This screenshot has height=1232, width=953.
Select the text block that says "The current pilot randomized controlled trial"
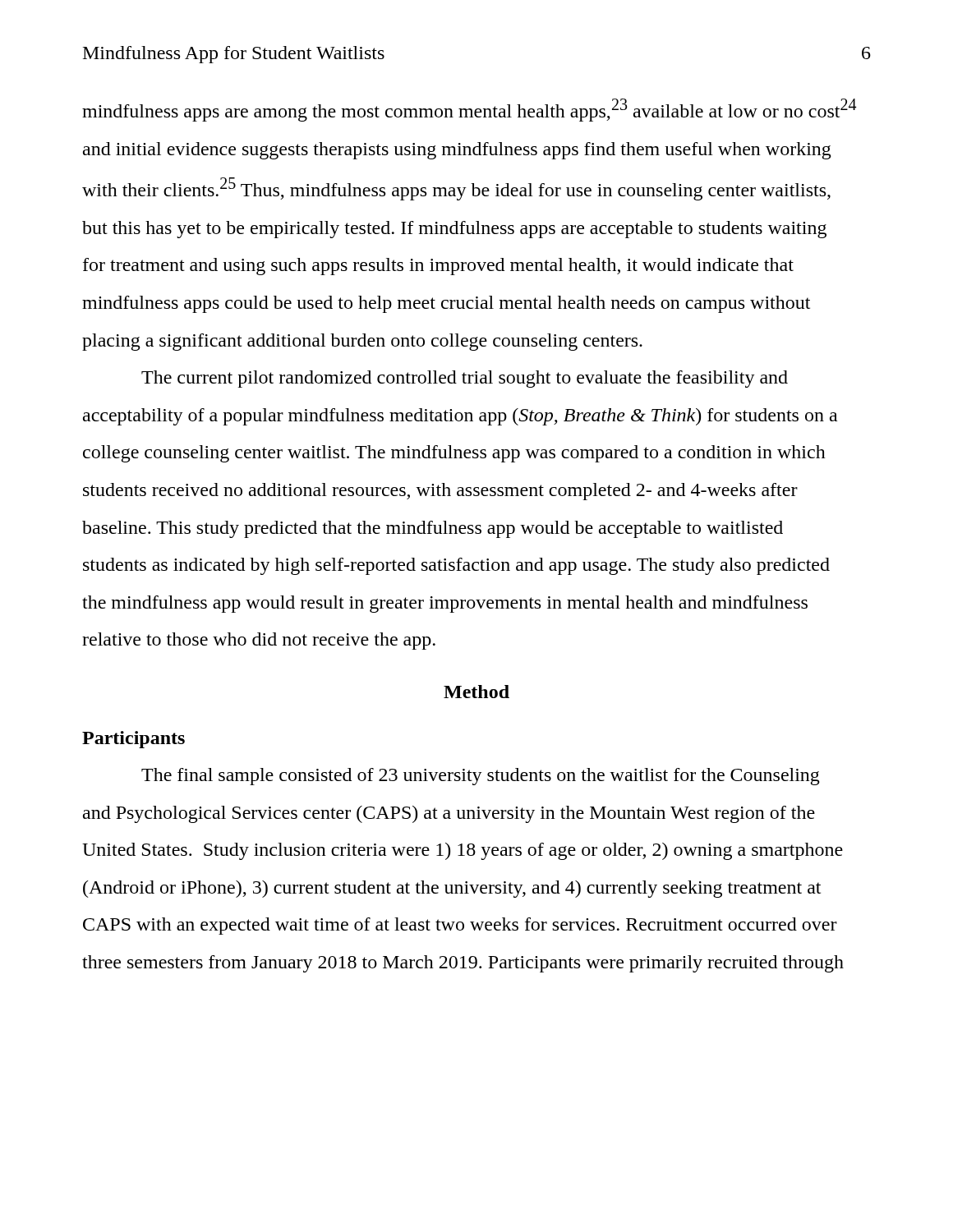465,379
